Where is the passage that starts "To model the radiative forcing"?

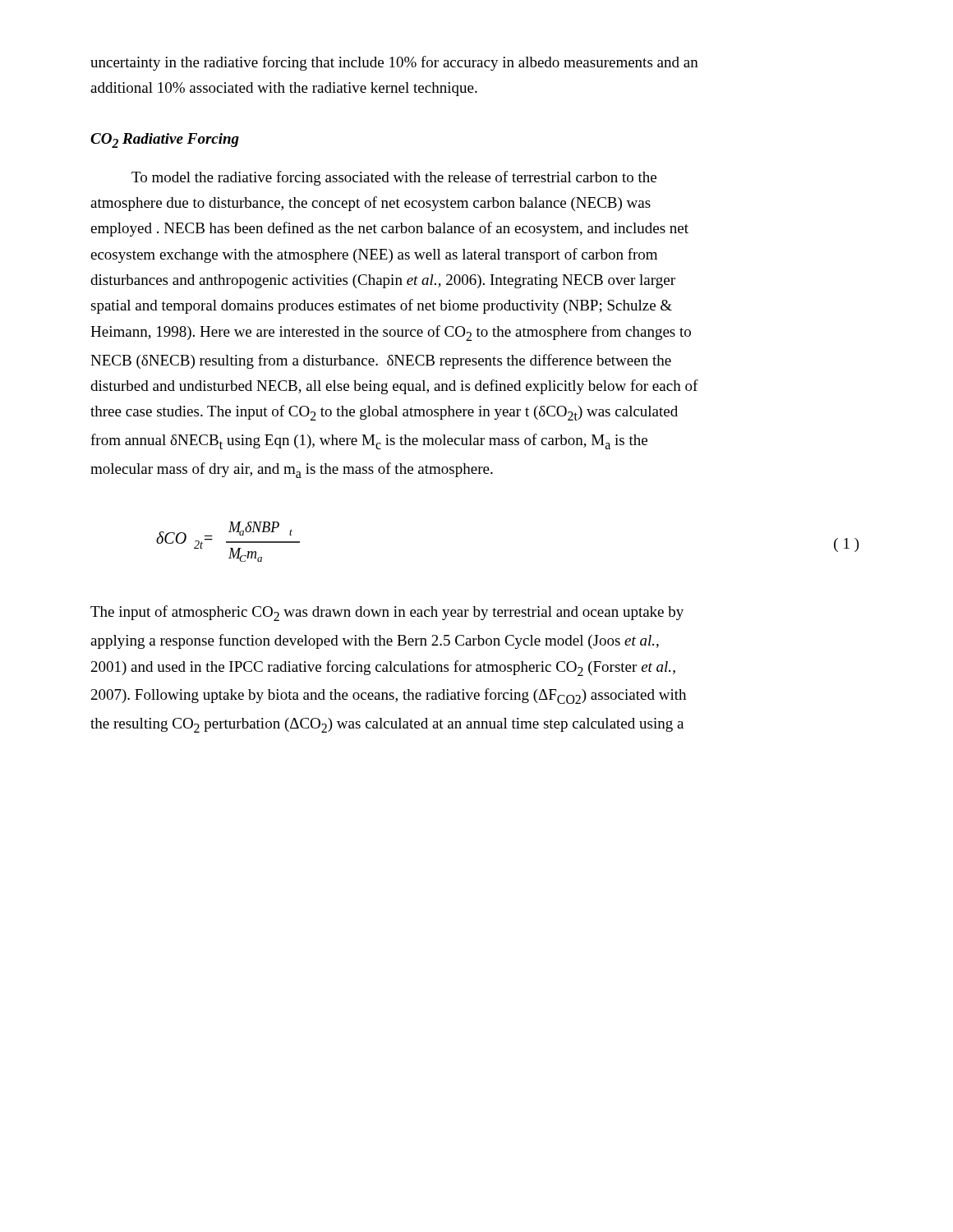coord(476,324)
